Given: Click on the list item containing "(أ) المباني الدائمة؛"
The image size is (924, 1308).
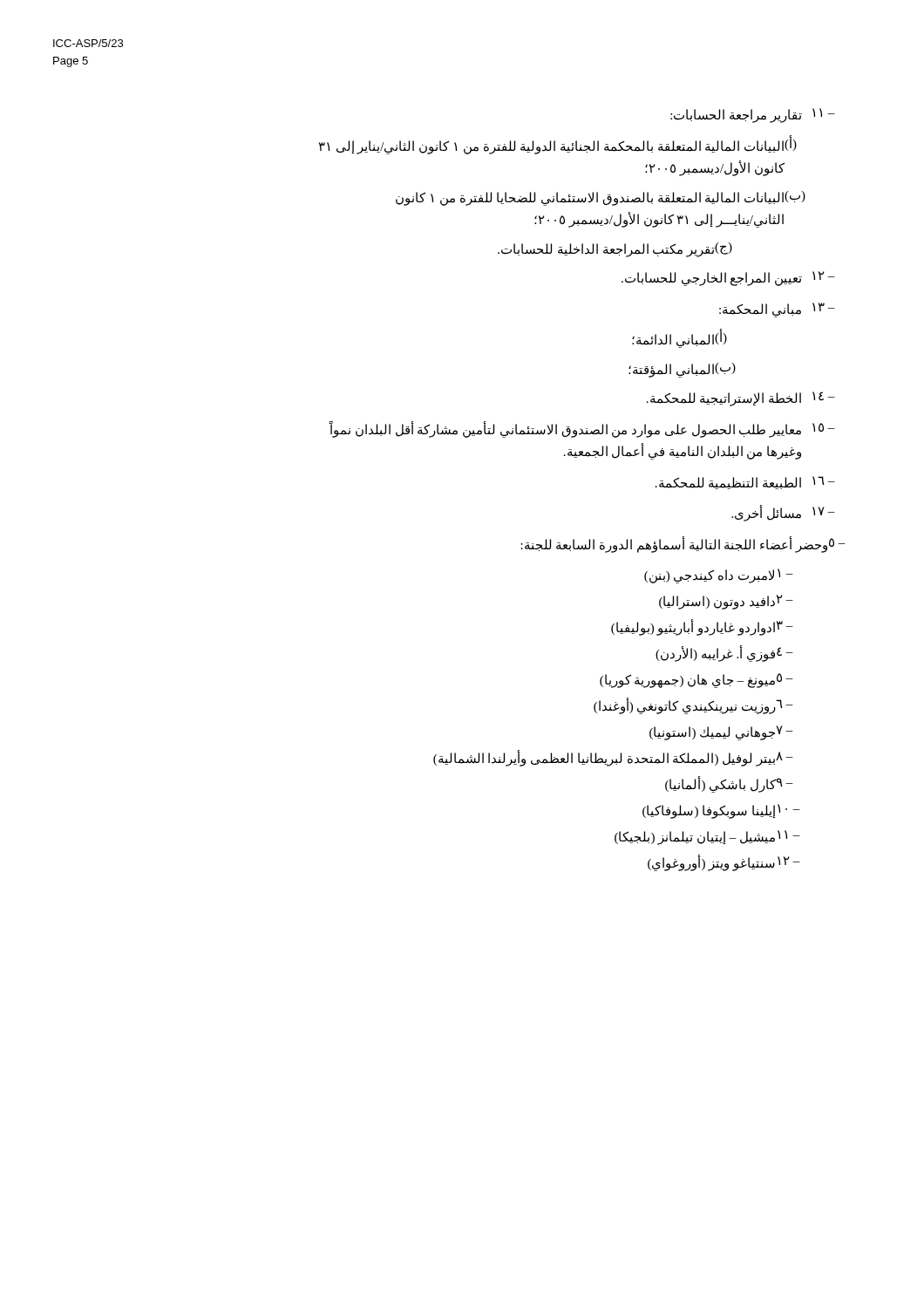Looking at the screenshot, I should point(679,339).
